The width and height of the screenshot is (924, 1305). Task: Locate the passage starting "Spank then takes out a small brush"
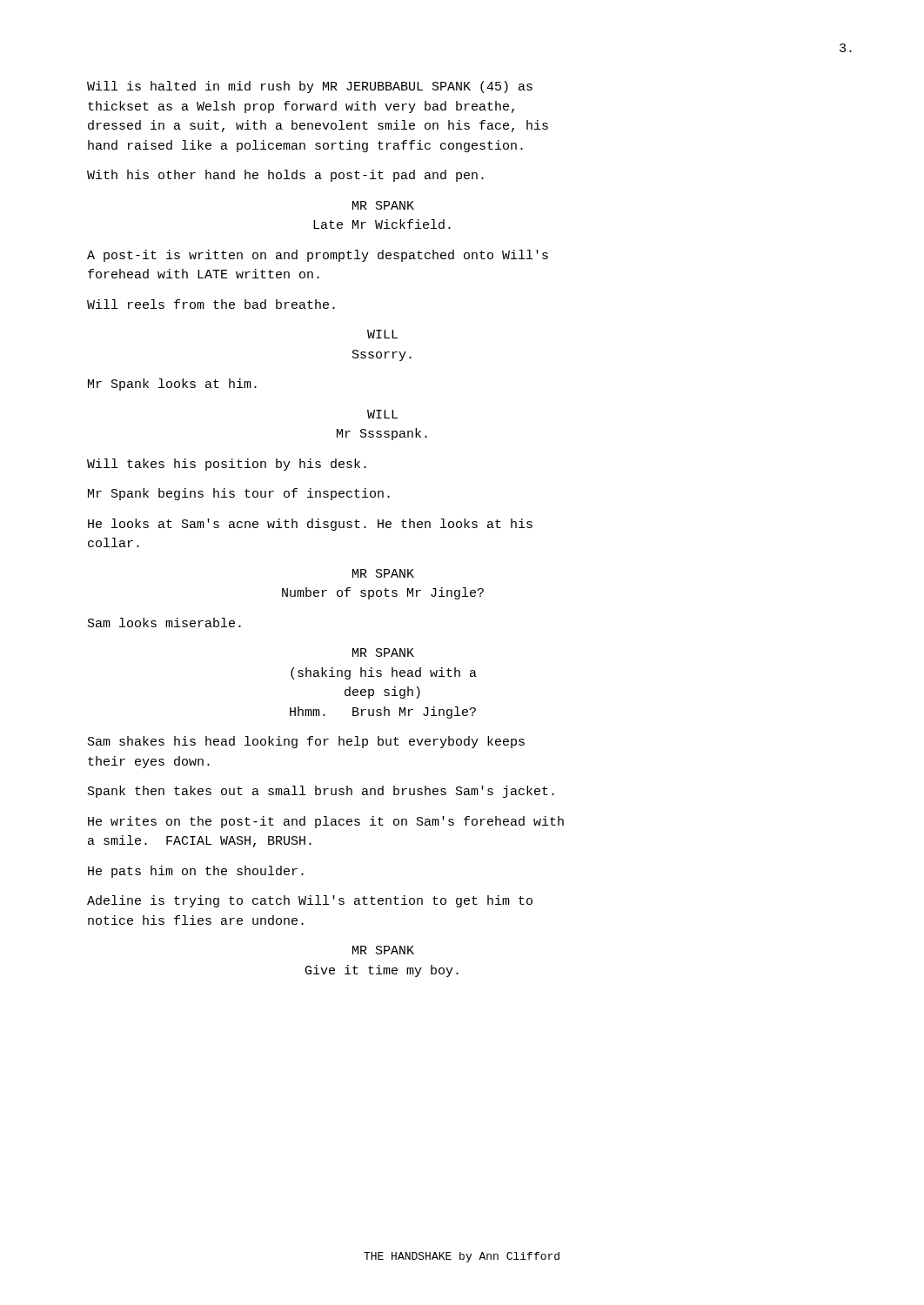point(322,792)
